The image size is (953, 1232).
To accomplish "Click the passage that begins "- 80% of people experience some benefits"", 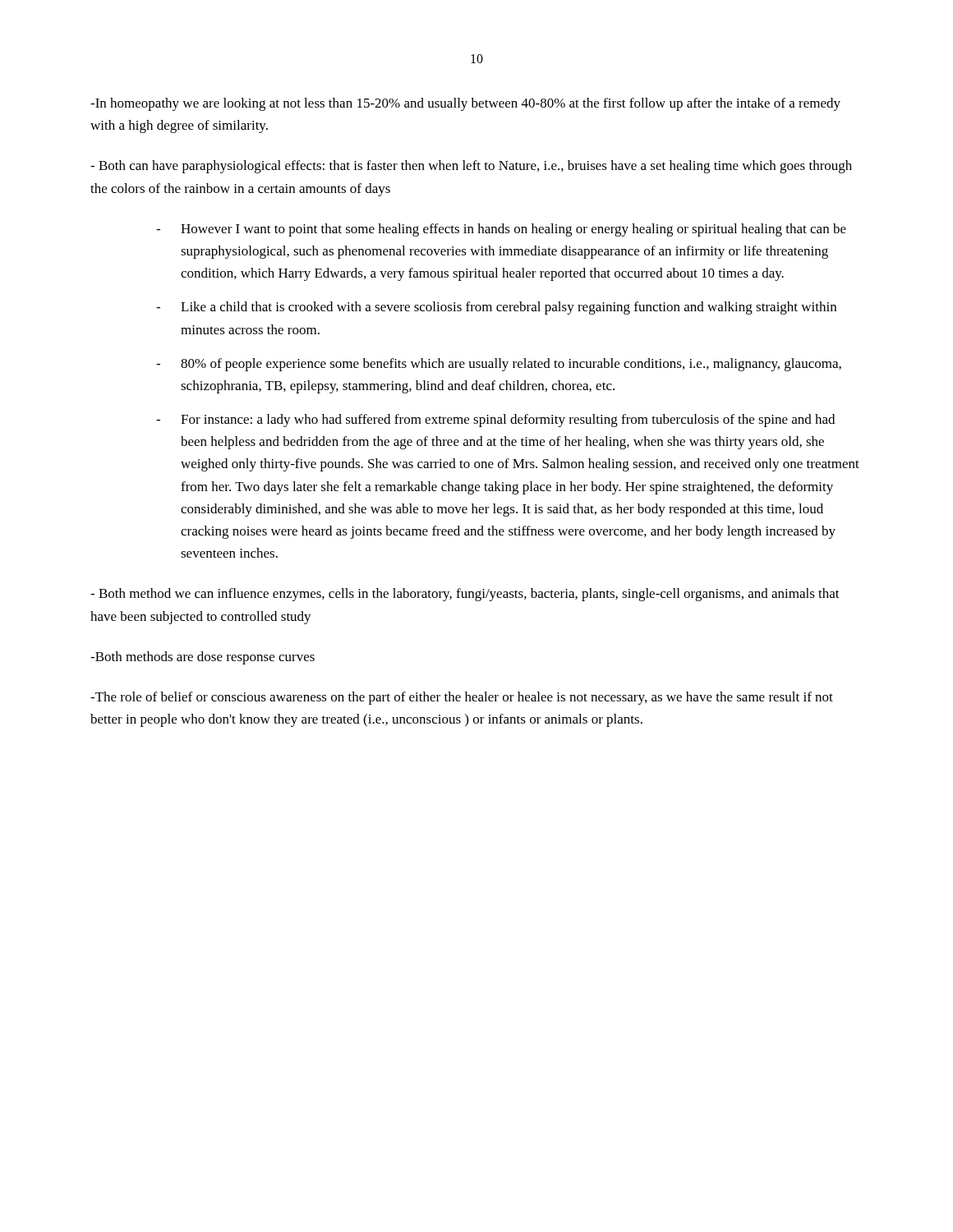I will [x=509, y=374].
